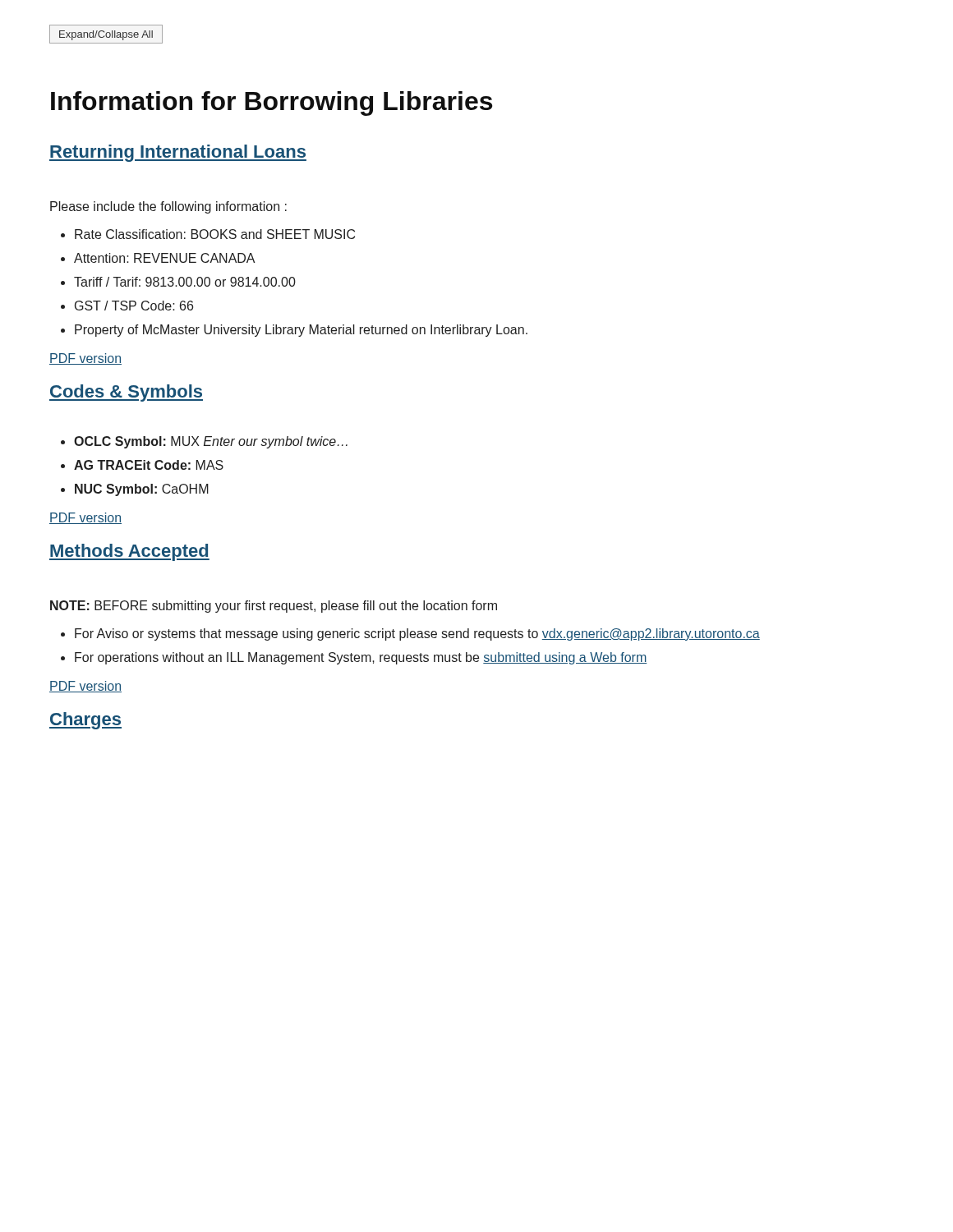Image resolution: width=953 pixels, height=1232 pixels.
Task: Locate the passage starting "OCLC Symbol: MUX Enter our"
Action: click(x=212, y=441)
